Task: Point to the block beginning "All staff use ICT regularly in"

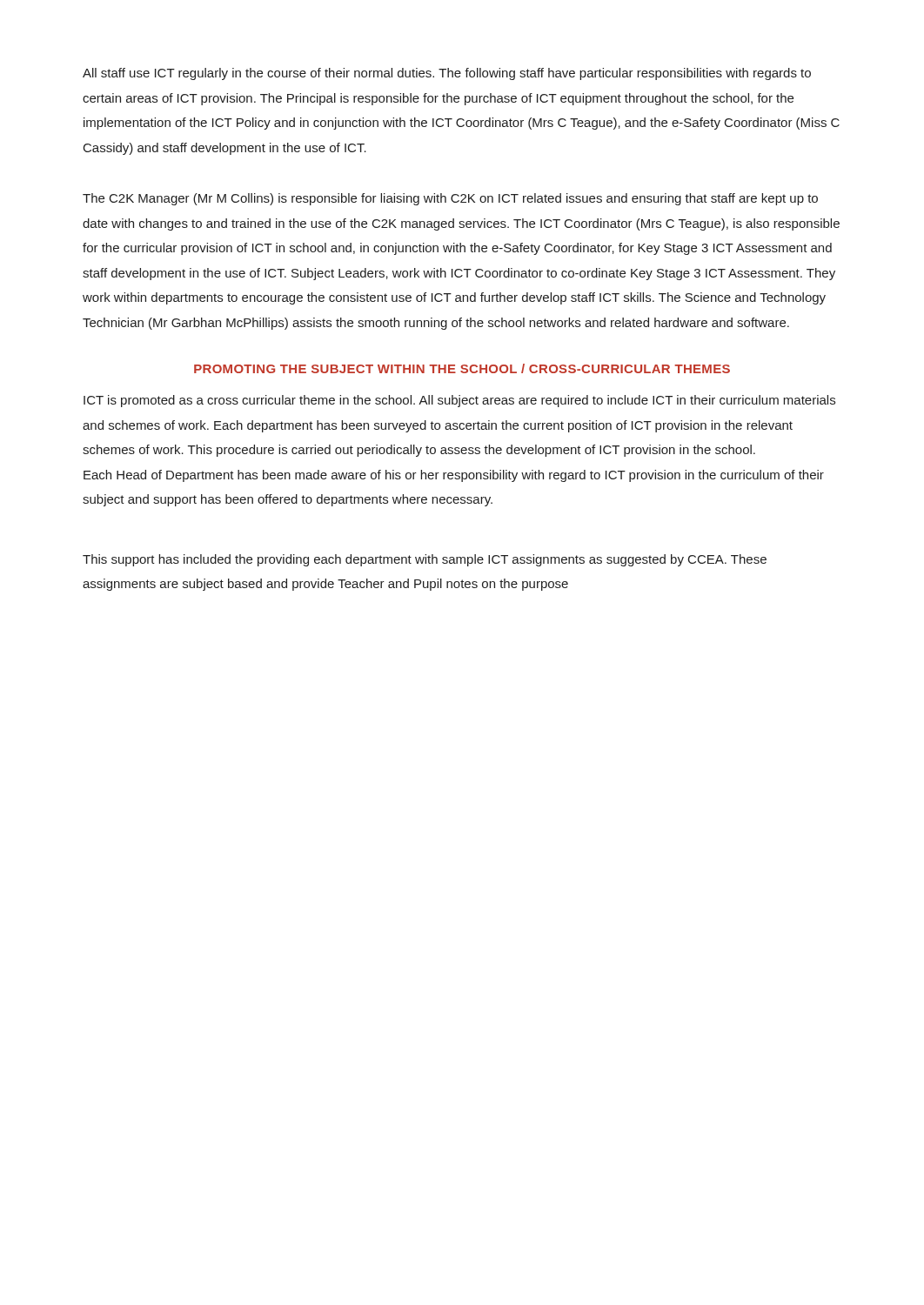Action: (461, 110)
